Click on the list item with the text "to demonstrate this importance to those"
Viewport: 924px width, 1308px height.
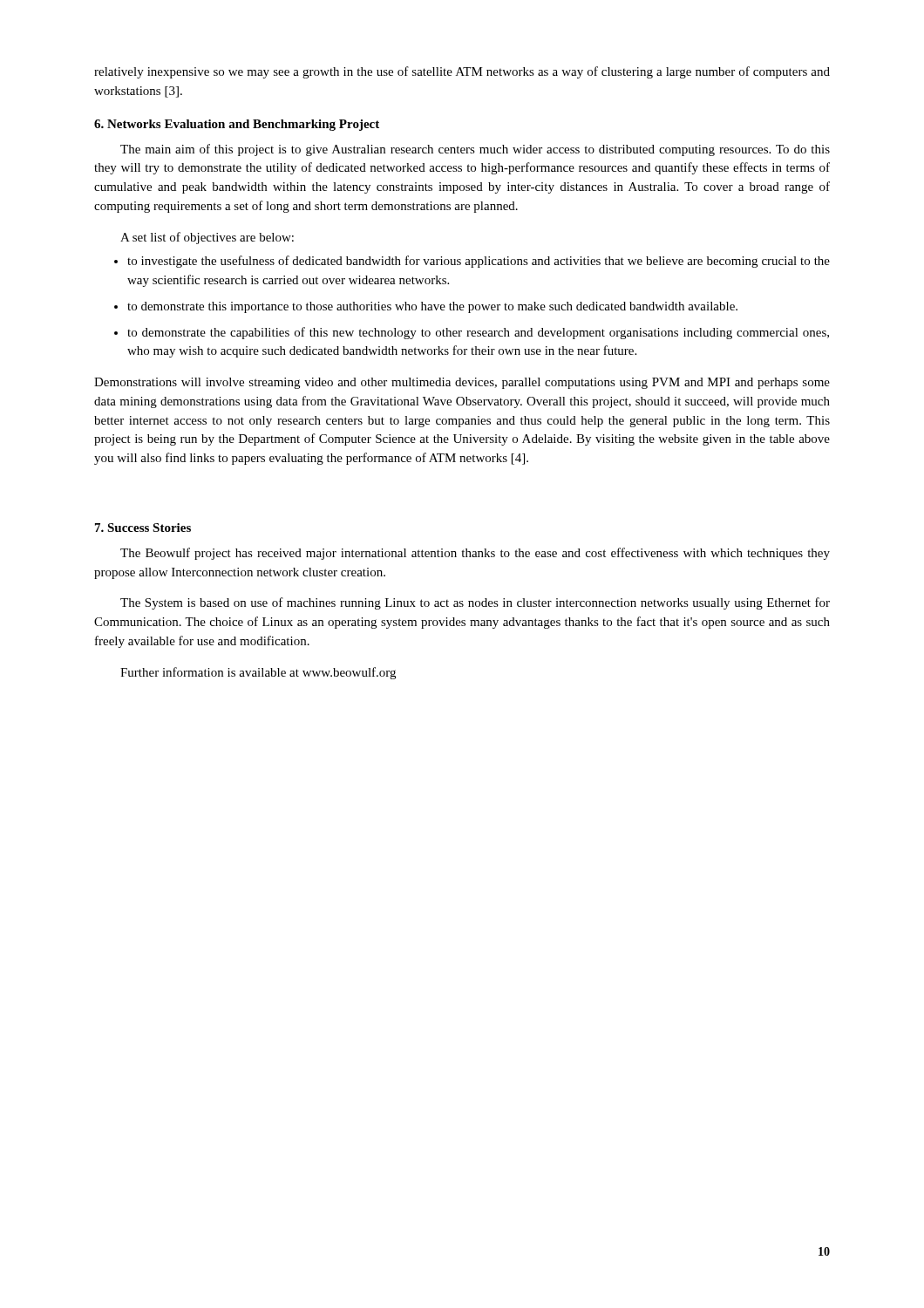[x=433, y=306]
